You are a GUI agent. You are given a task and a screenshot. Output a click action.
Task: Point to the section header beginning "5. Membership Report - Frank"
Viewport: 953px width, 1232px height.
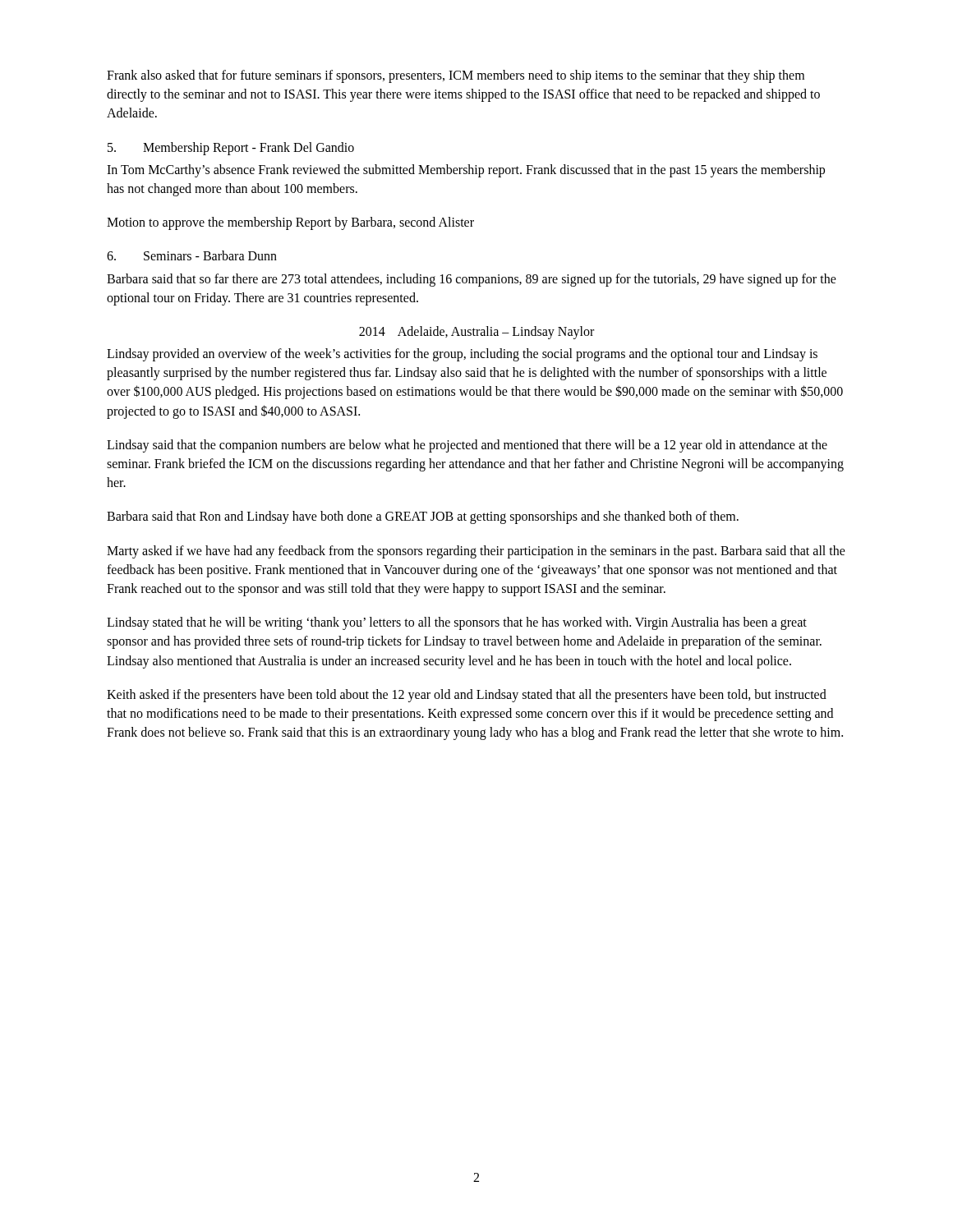231,147
